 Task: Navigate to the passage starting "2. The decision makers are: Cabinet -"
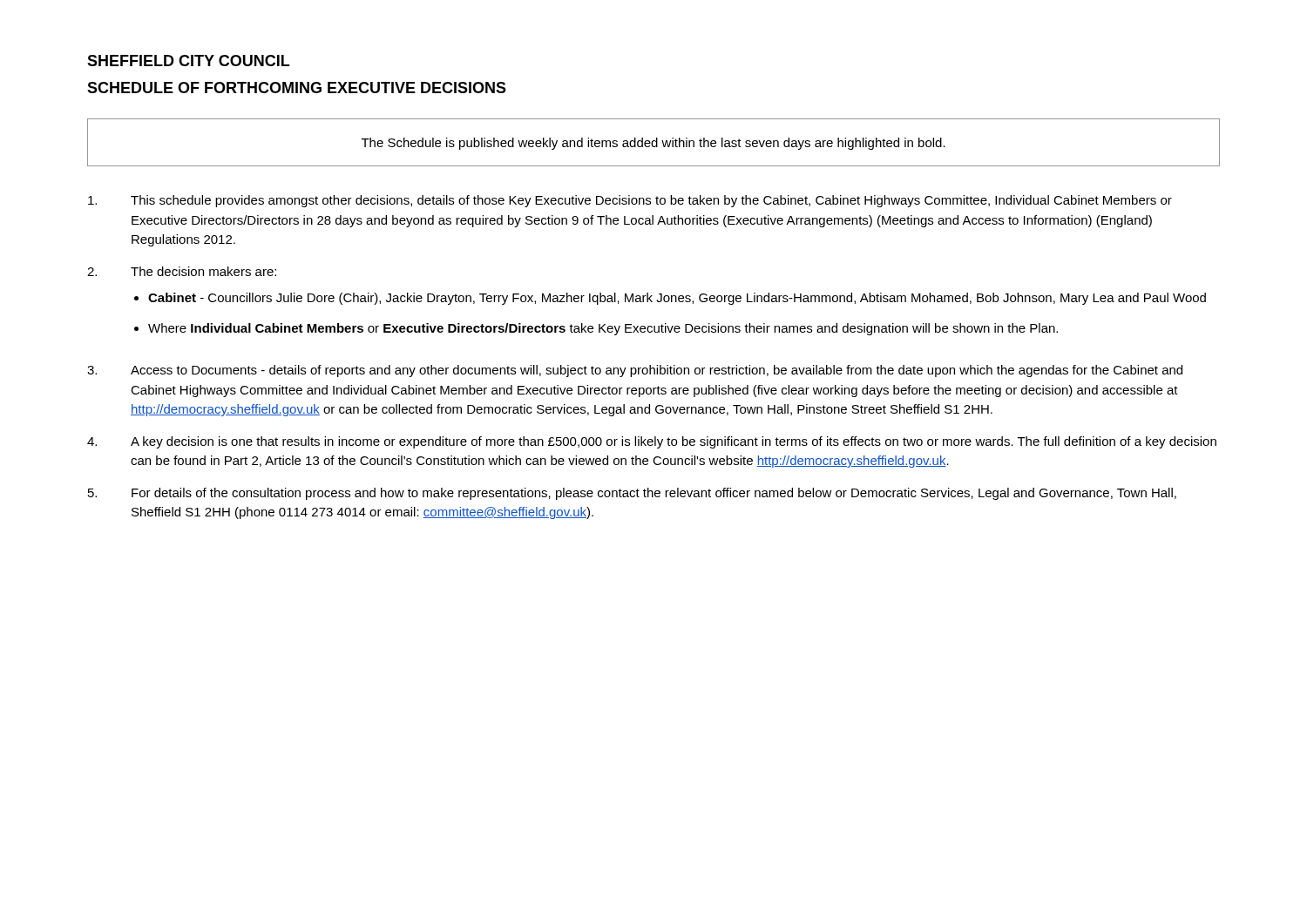pos(654,305)
